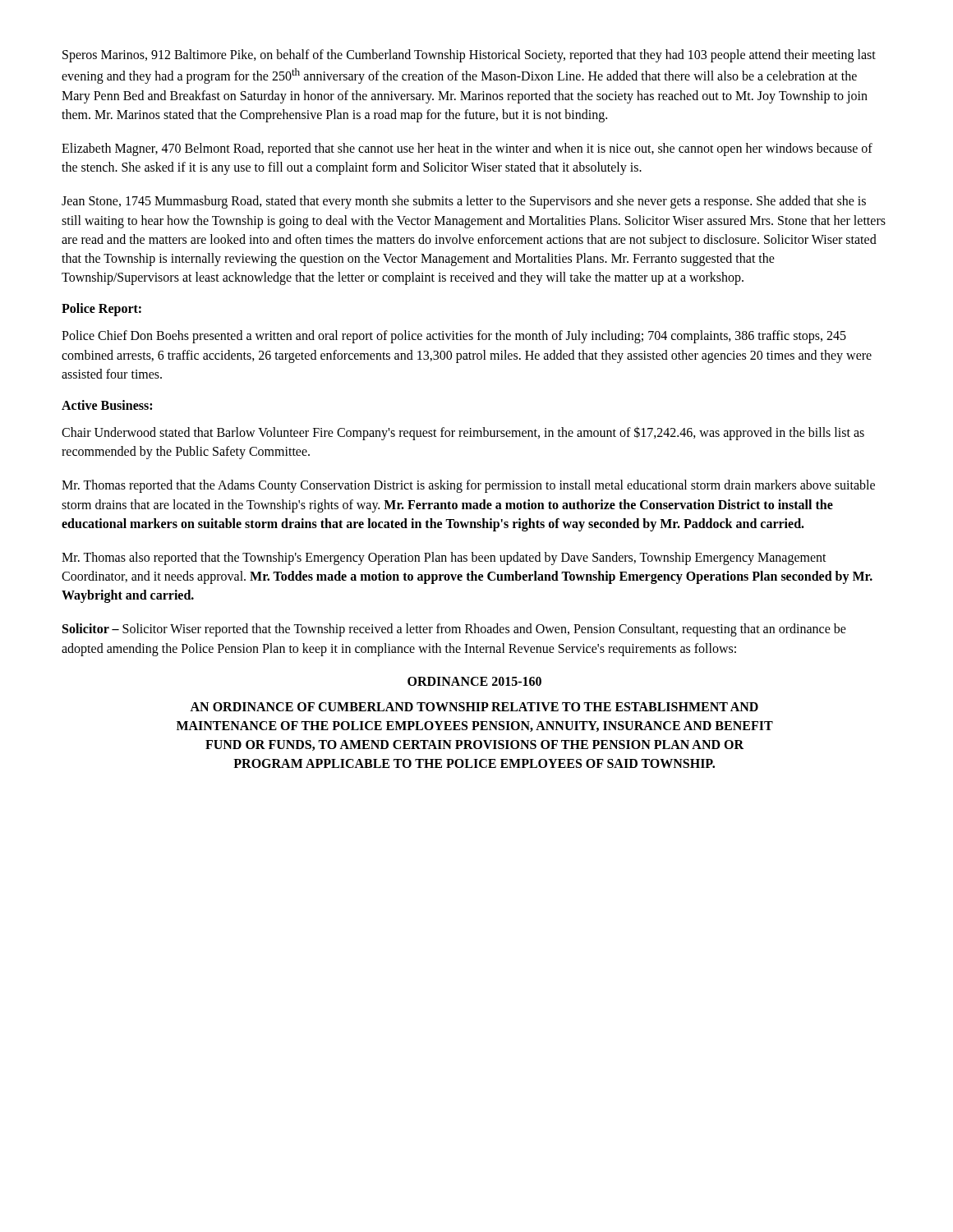Screen dimensions: 1232x953
Task: Click on the text block containing "Chair Underwood stated that Barlow Volunteer Fire"
Action: coord(463,442)
